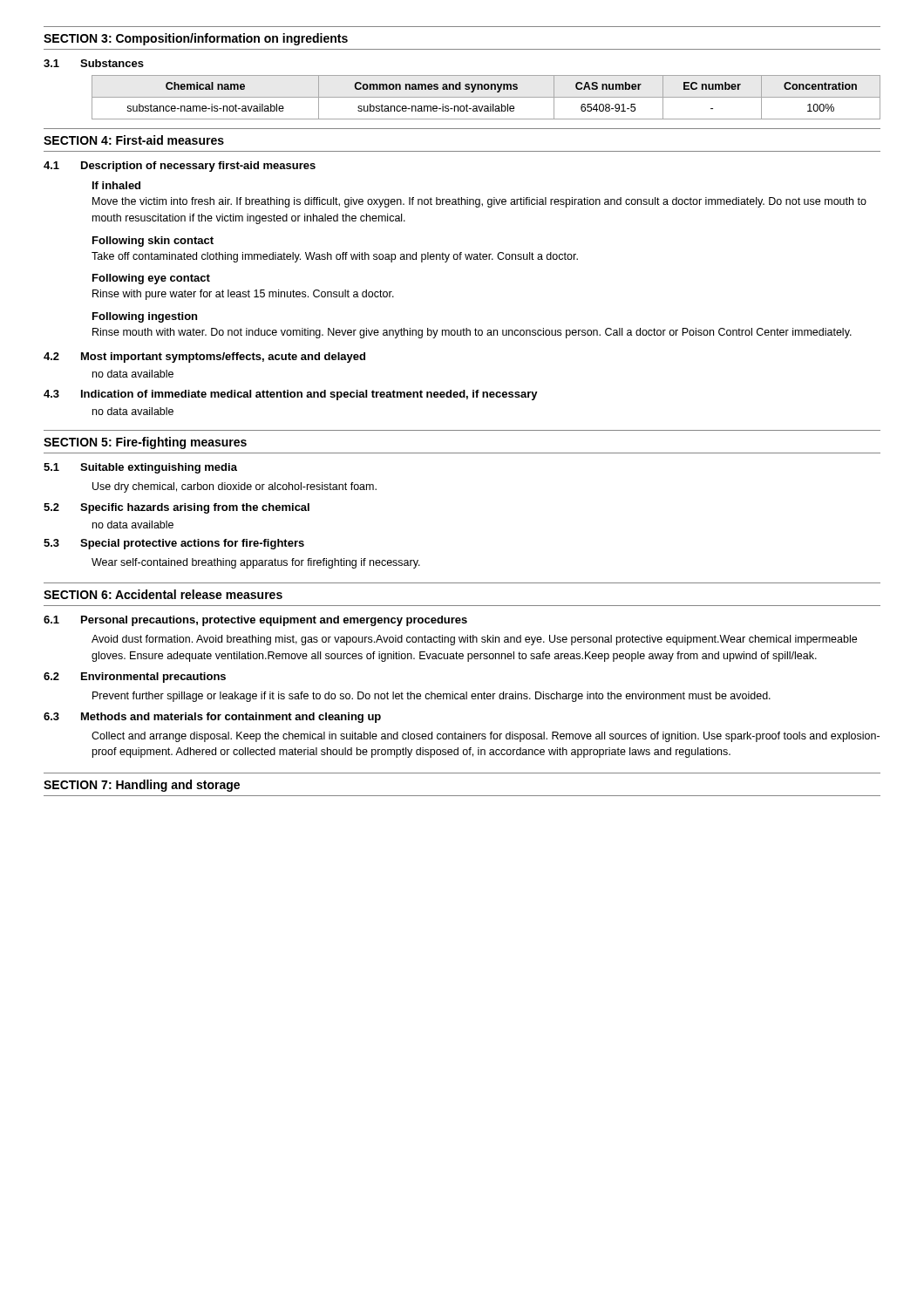This screenshot has height=1308, width=924.
Task: Locate the region starting "Avoid dust formation. Avoid breathing mist,"
Action: [475, 648]
